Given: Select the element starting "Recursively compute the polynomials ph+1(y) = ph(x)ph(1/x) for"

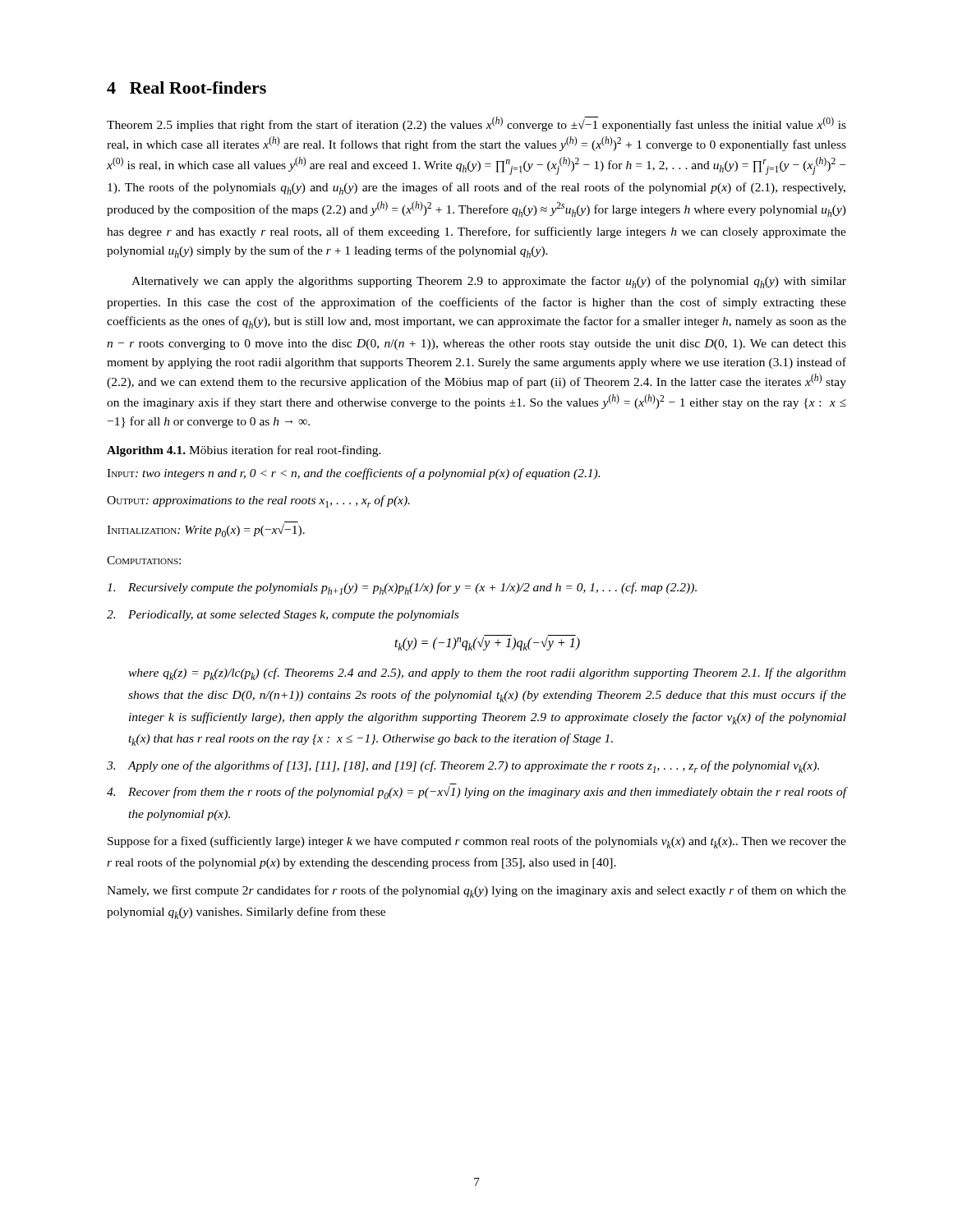Looking at the screenshot, I should (476, 588).
